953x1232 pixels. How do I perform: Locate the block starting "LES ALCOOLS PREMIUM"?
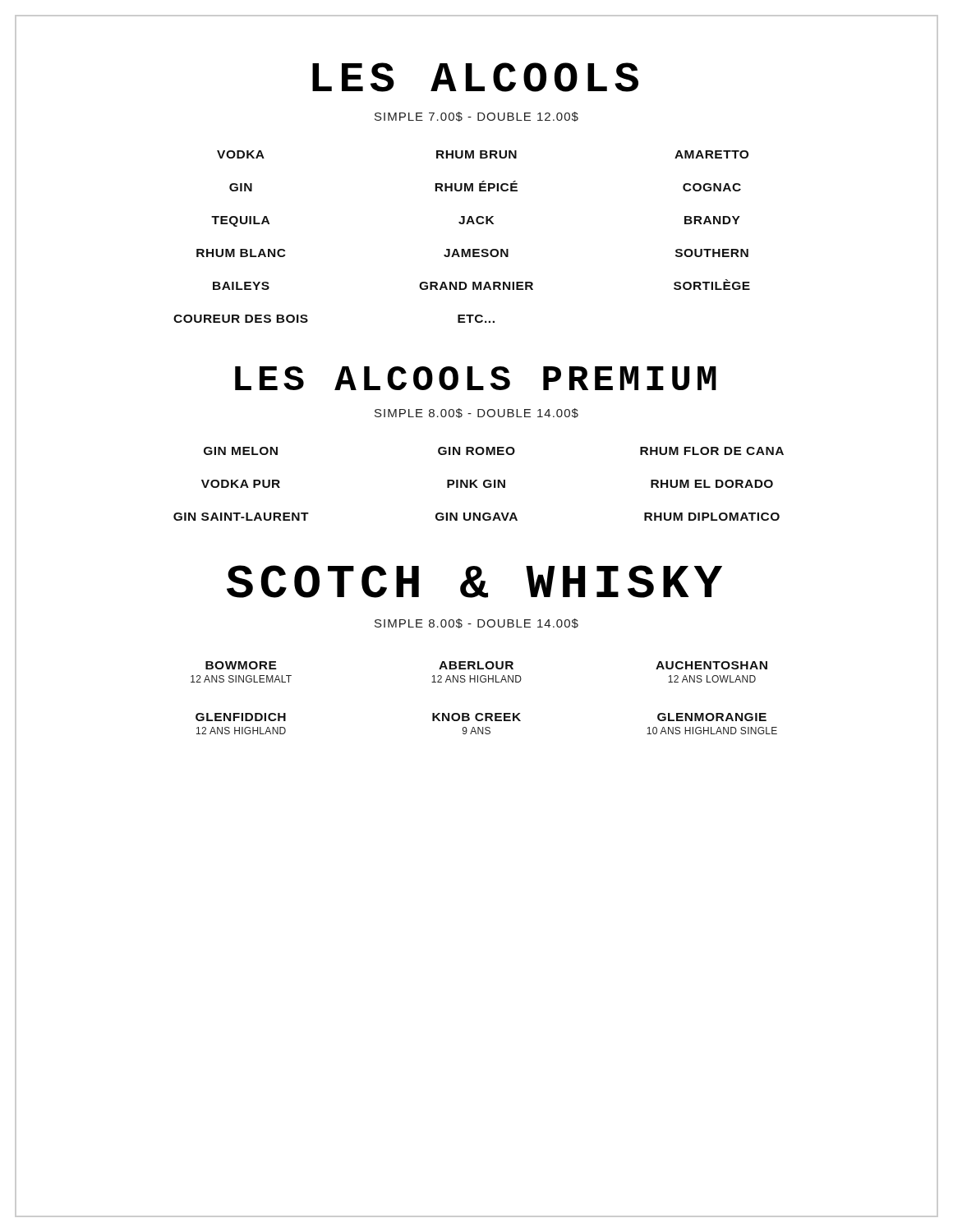click(476, 380)
